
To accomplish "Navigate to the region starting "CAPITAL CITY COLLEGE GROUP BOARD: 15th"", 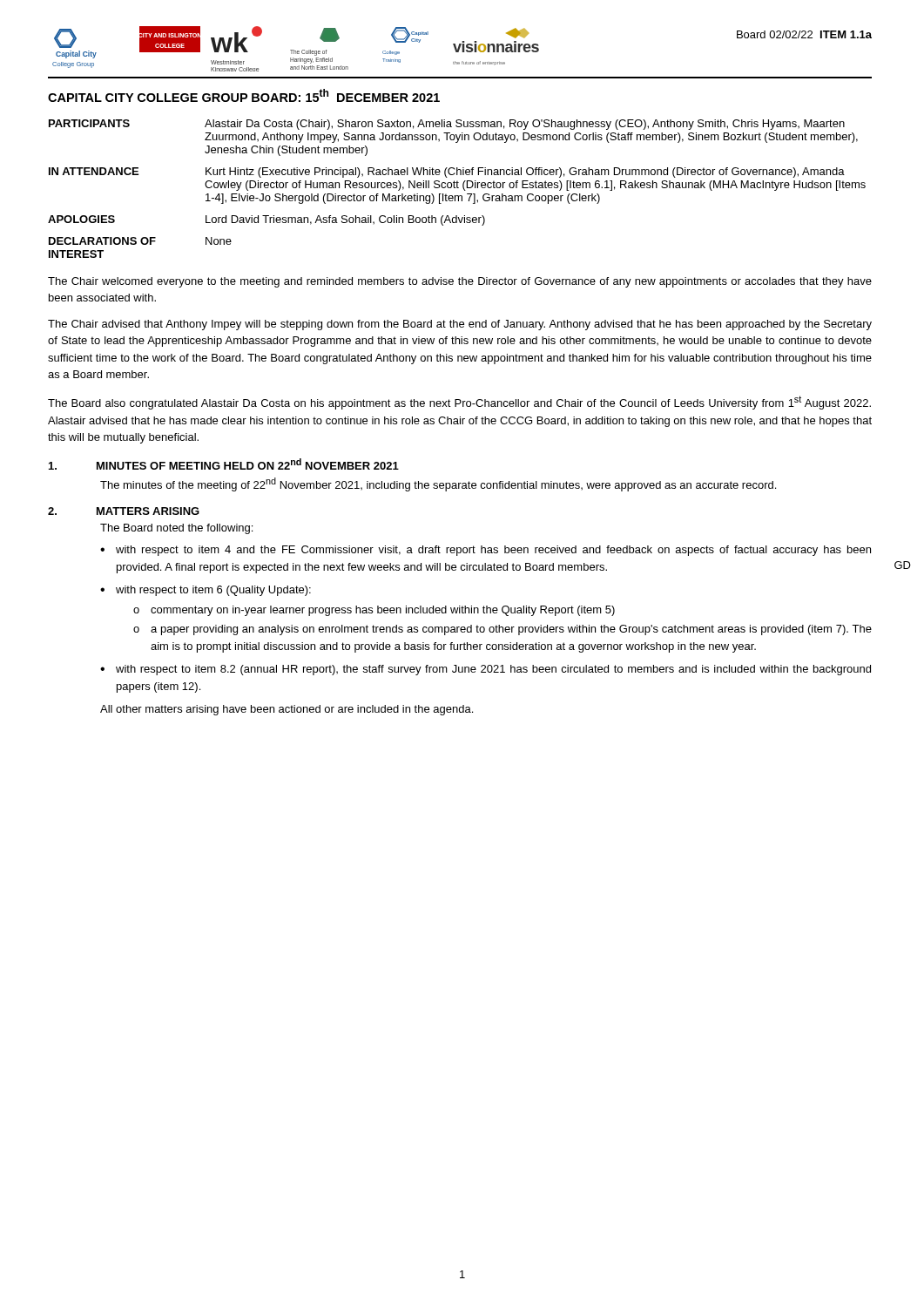I will [x=244, y=96].
